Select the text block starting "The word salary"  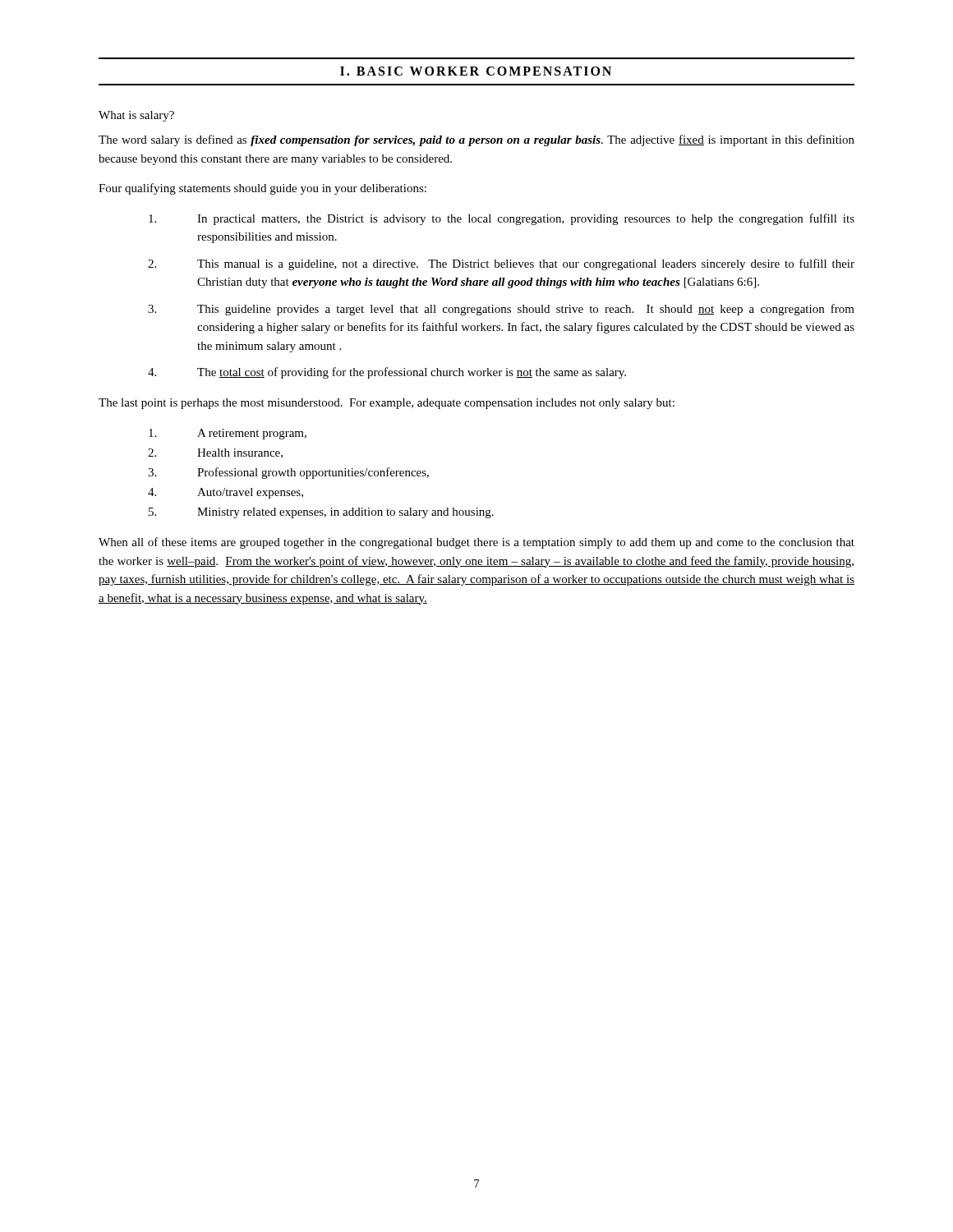476,149
